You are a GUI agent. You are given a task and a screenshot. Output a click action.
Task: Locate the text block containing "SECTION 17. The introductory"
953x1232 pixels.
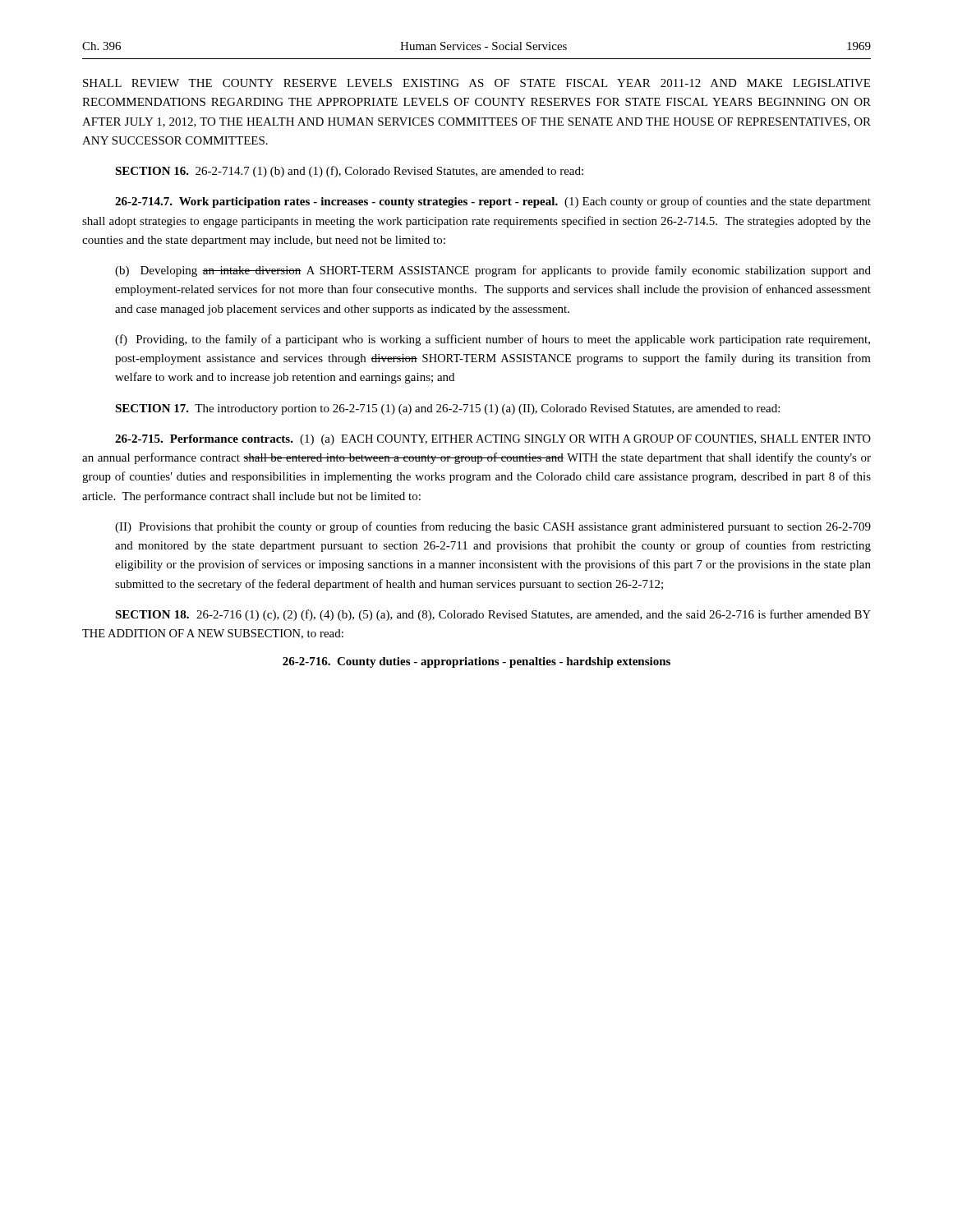pos(448,408)
